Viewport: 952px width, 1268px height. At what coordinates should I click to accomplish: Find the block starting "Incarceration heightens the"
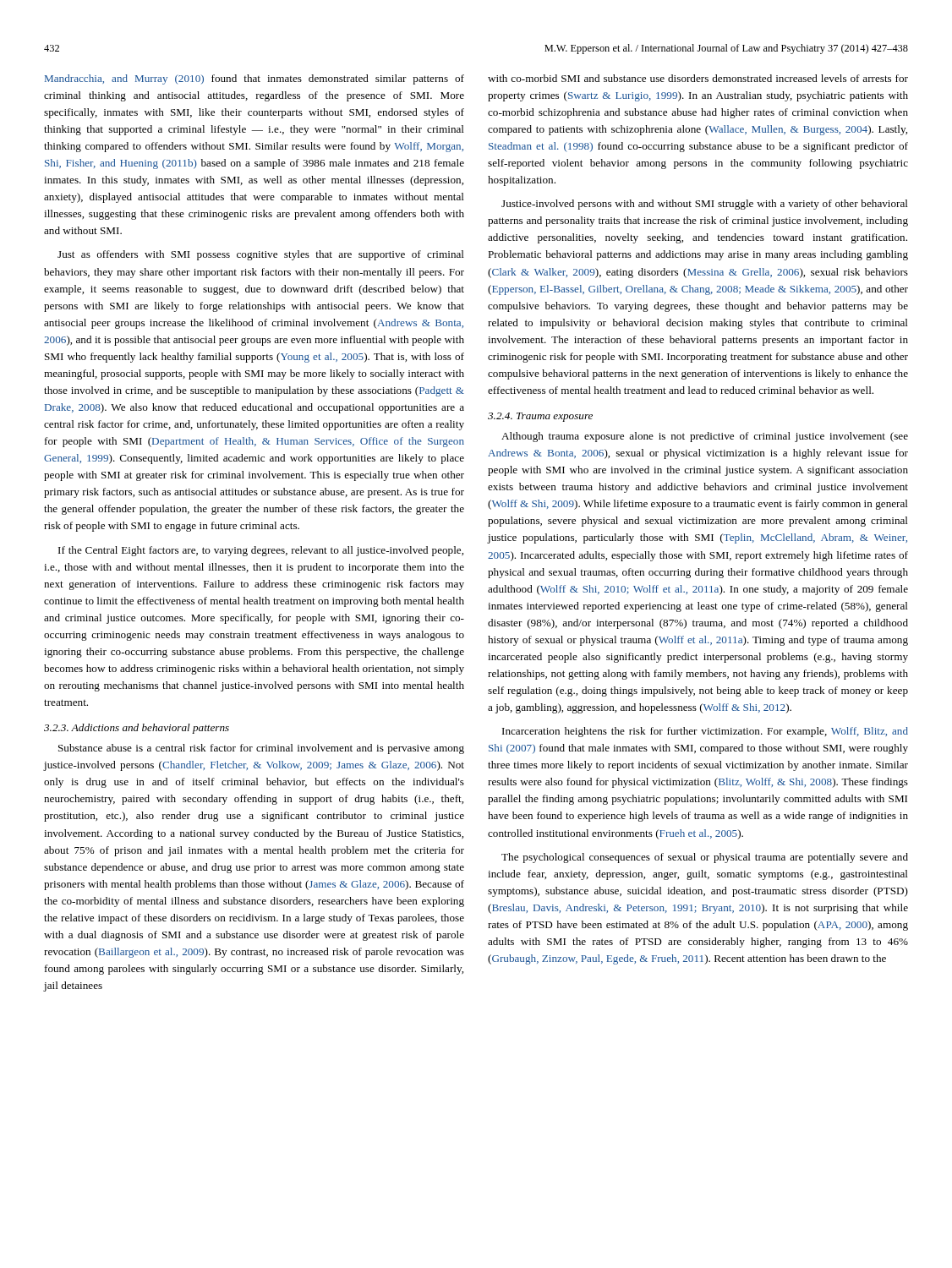(698, 782)
